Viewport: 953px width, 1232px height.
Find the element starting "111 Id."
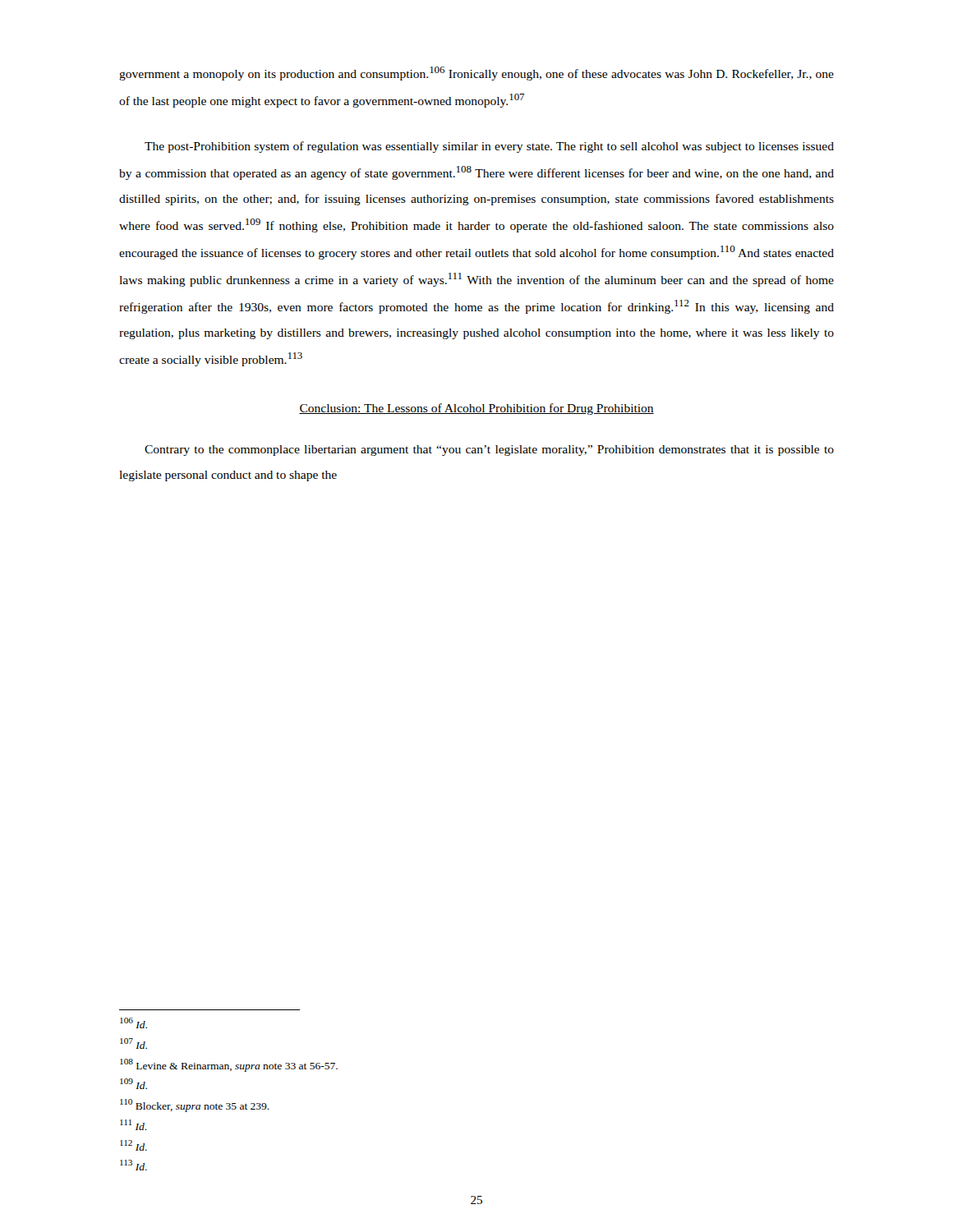coord(133,1124)
